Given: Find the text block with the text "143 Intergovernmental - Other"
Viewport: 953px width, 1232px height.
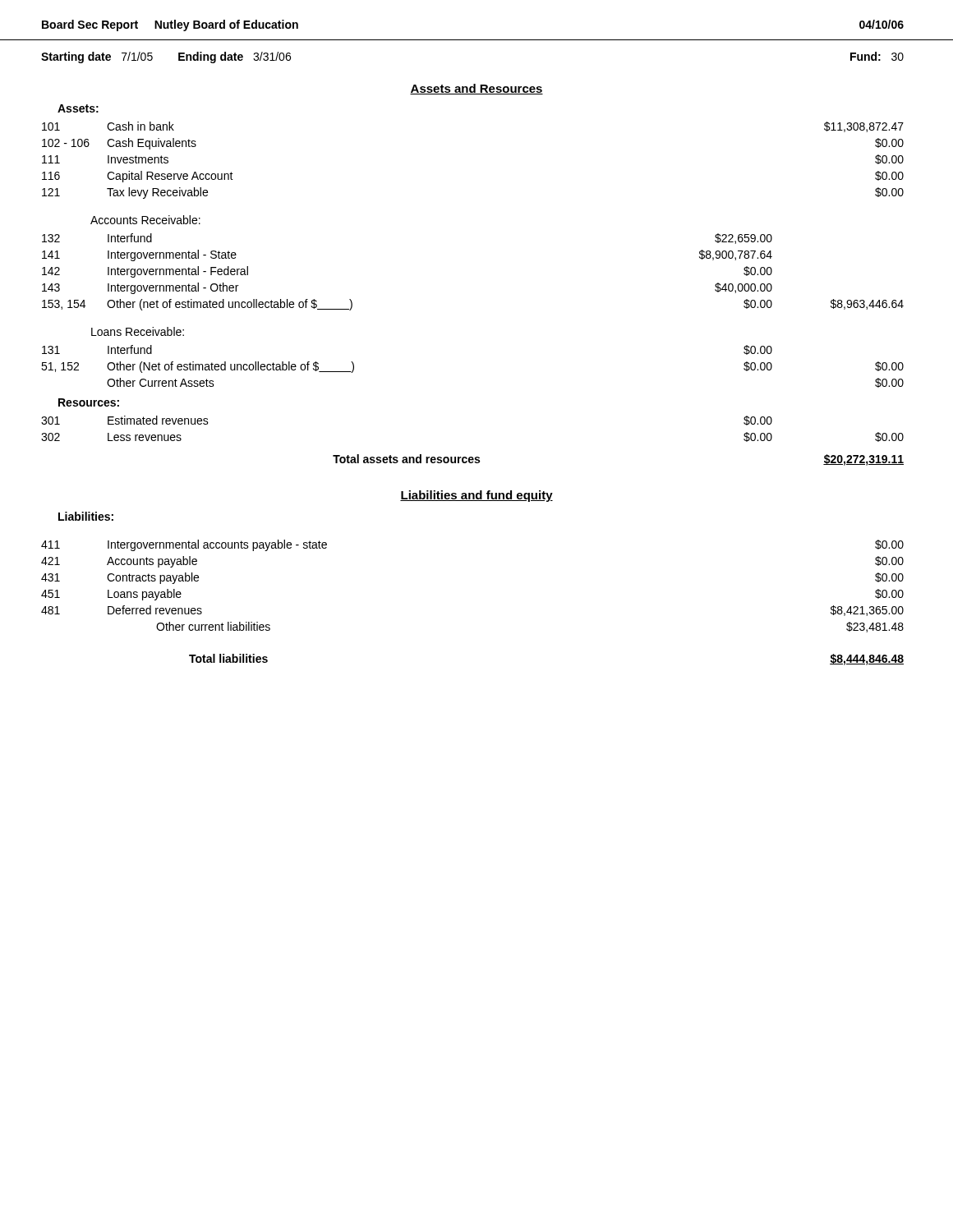Looking at the screenshot, I should point(50,288).
